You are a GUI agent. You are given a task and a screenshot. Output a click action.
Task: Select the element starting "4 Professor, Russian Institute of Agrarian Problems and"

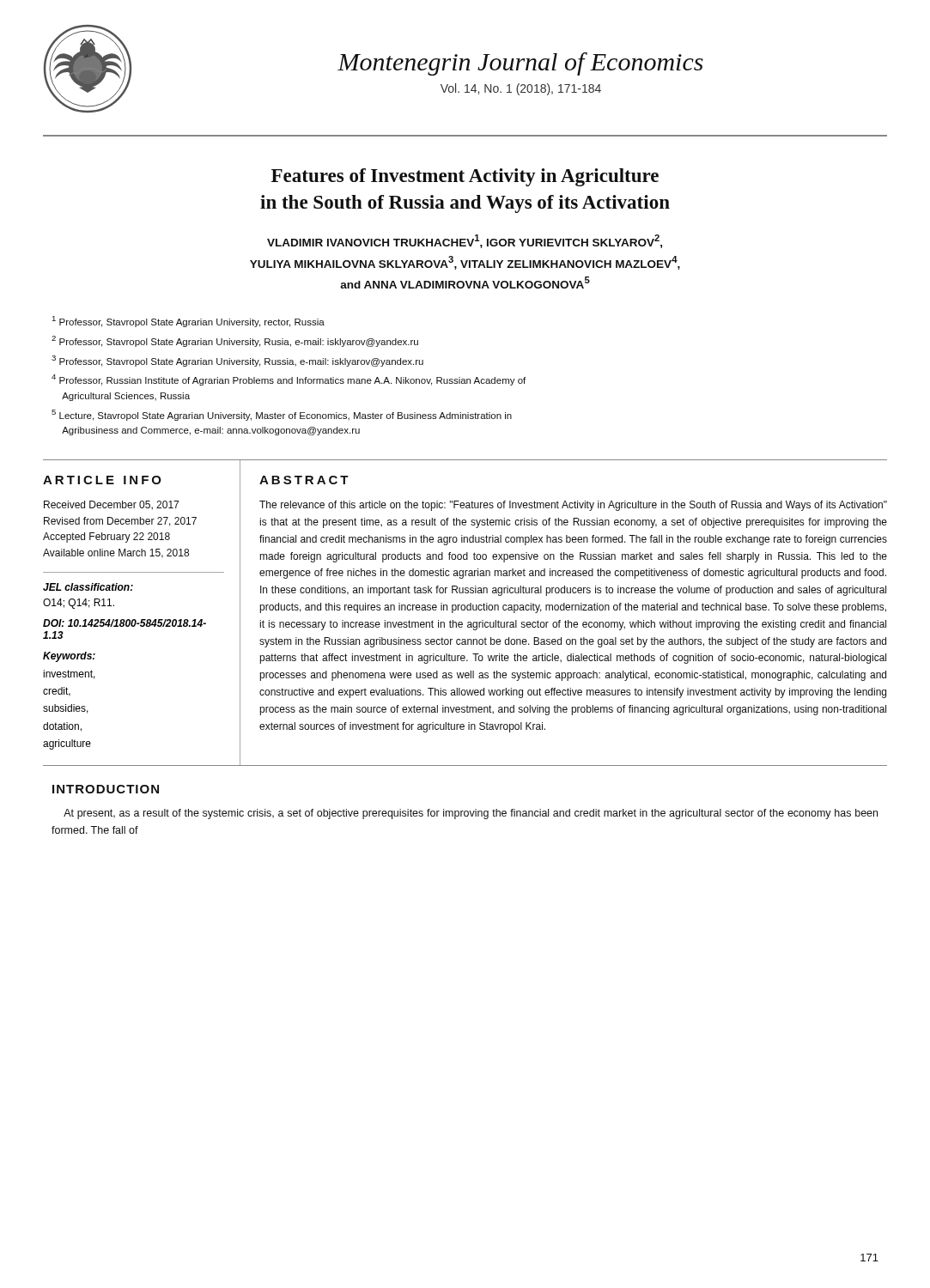point(289,387)
